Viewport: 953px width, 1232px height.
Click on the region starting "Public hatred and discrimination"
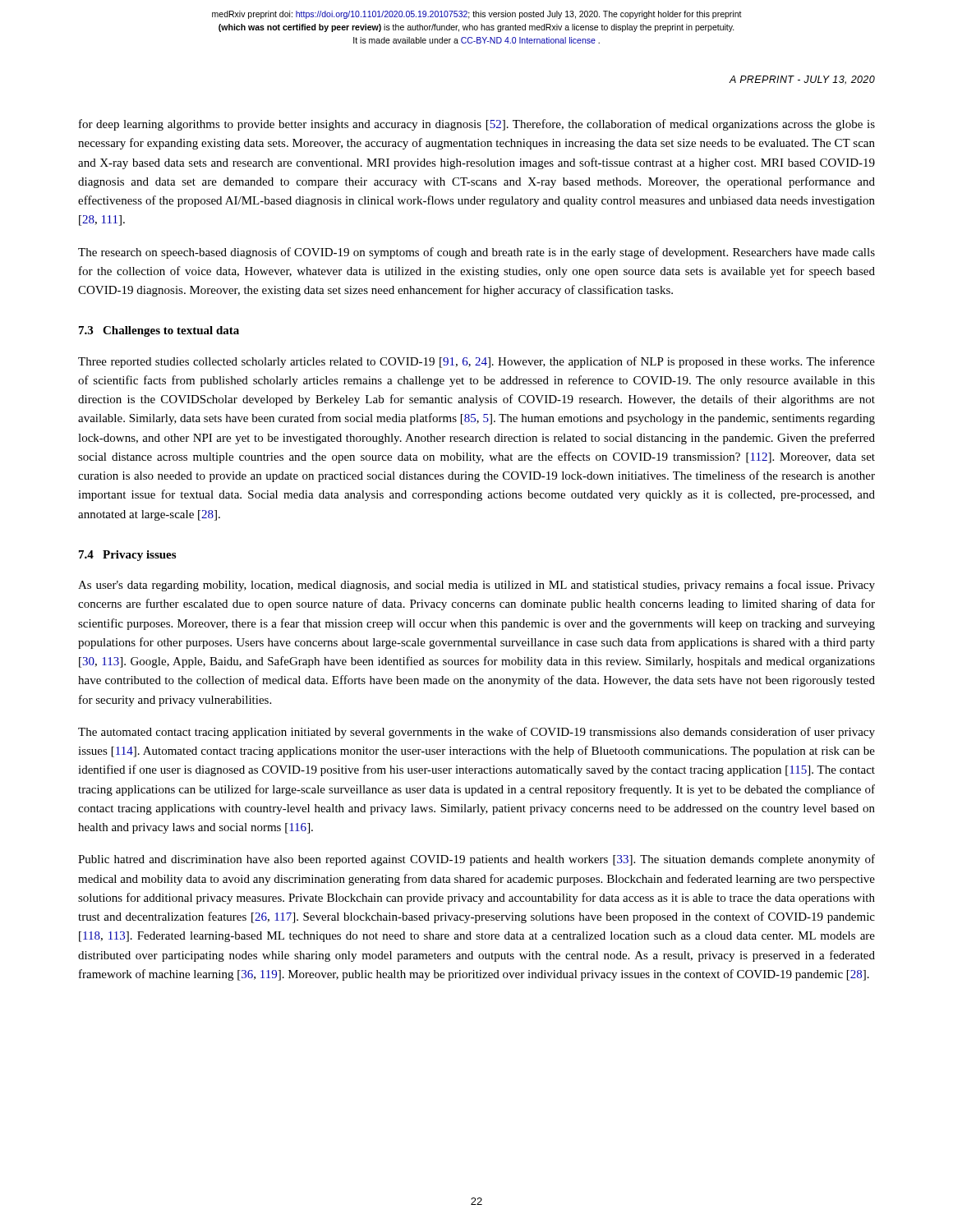coord(476,917)
